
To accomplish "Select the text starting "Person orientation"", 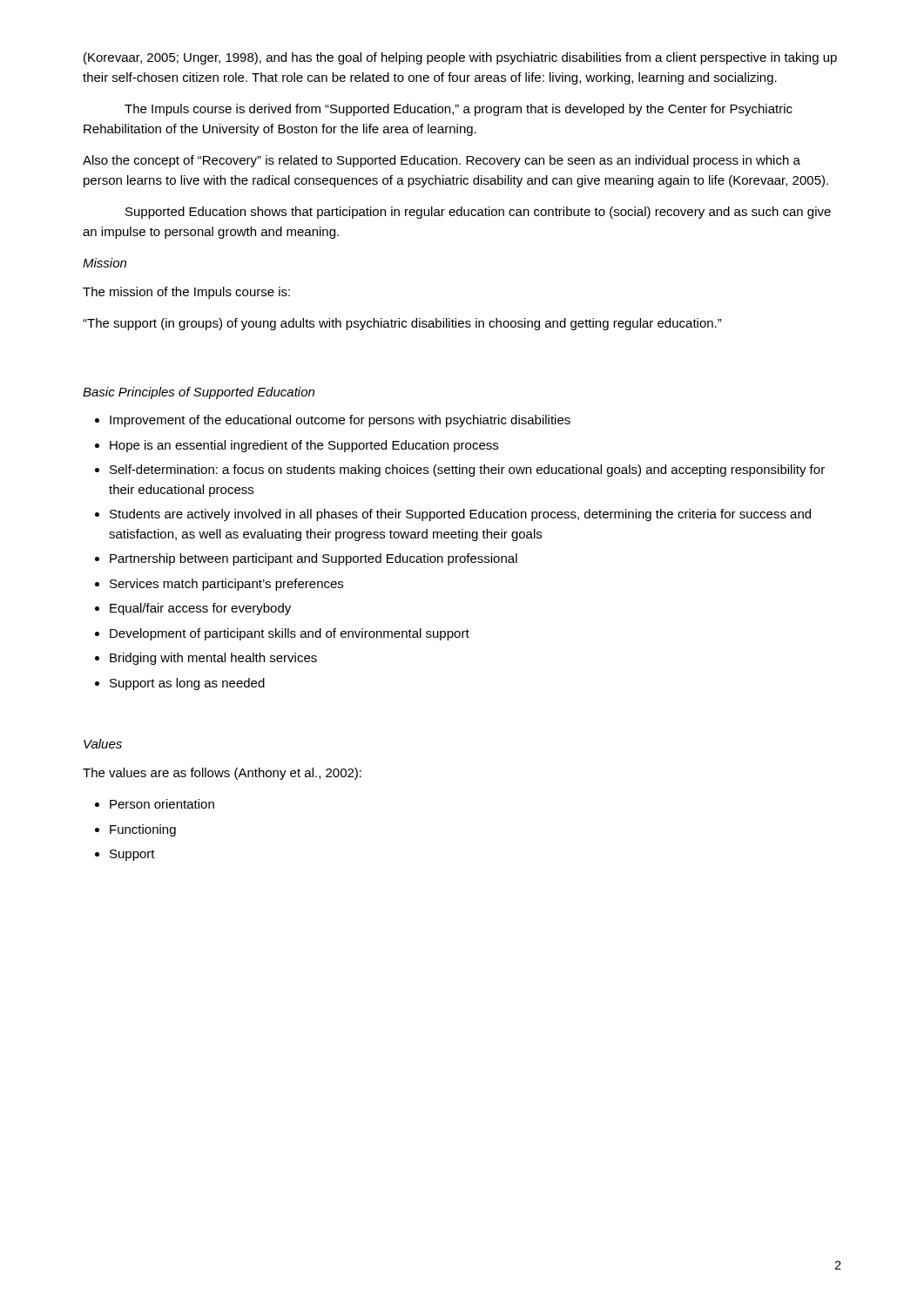I will [155, 804].
